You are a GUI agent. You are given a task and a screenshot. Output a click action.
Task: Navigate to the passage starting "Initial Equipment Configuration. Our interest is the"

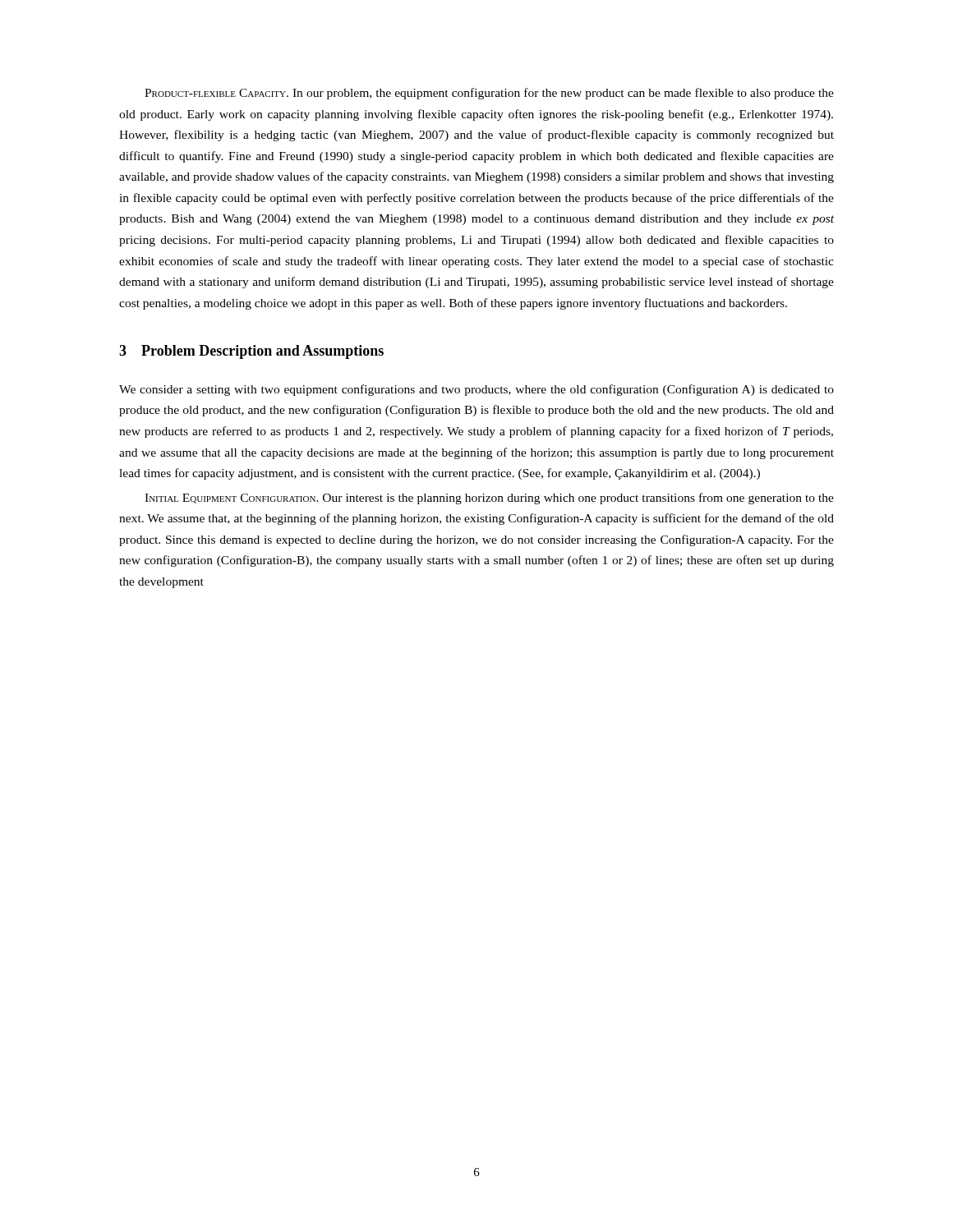click(x=476, y=539)
